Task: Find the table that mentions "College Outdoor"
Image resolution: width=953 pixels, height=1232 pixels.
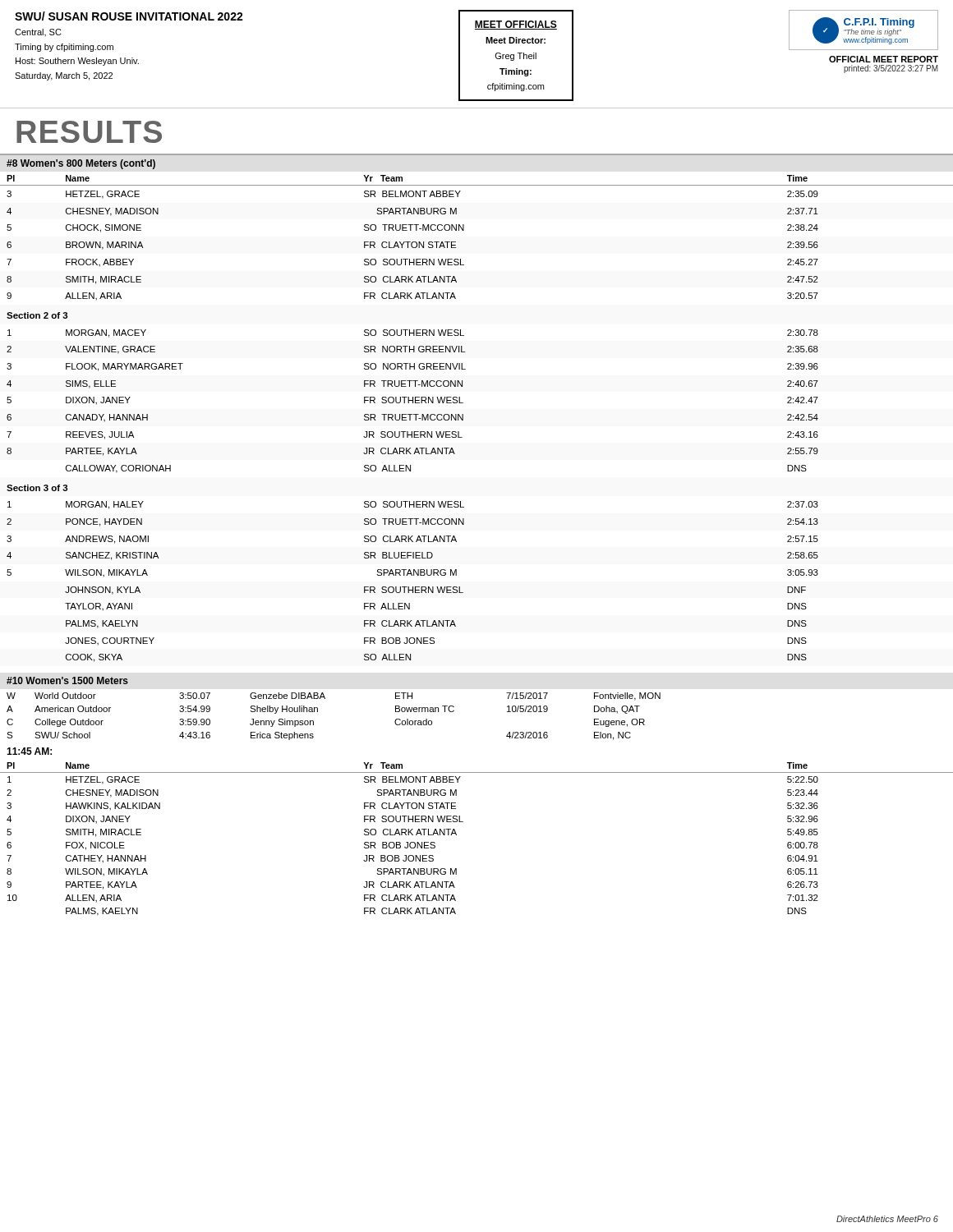Action: pyautogui.click(x=476, y=715)
